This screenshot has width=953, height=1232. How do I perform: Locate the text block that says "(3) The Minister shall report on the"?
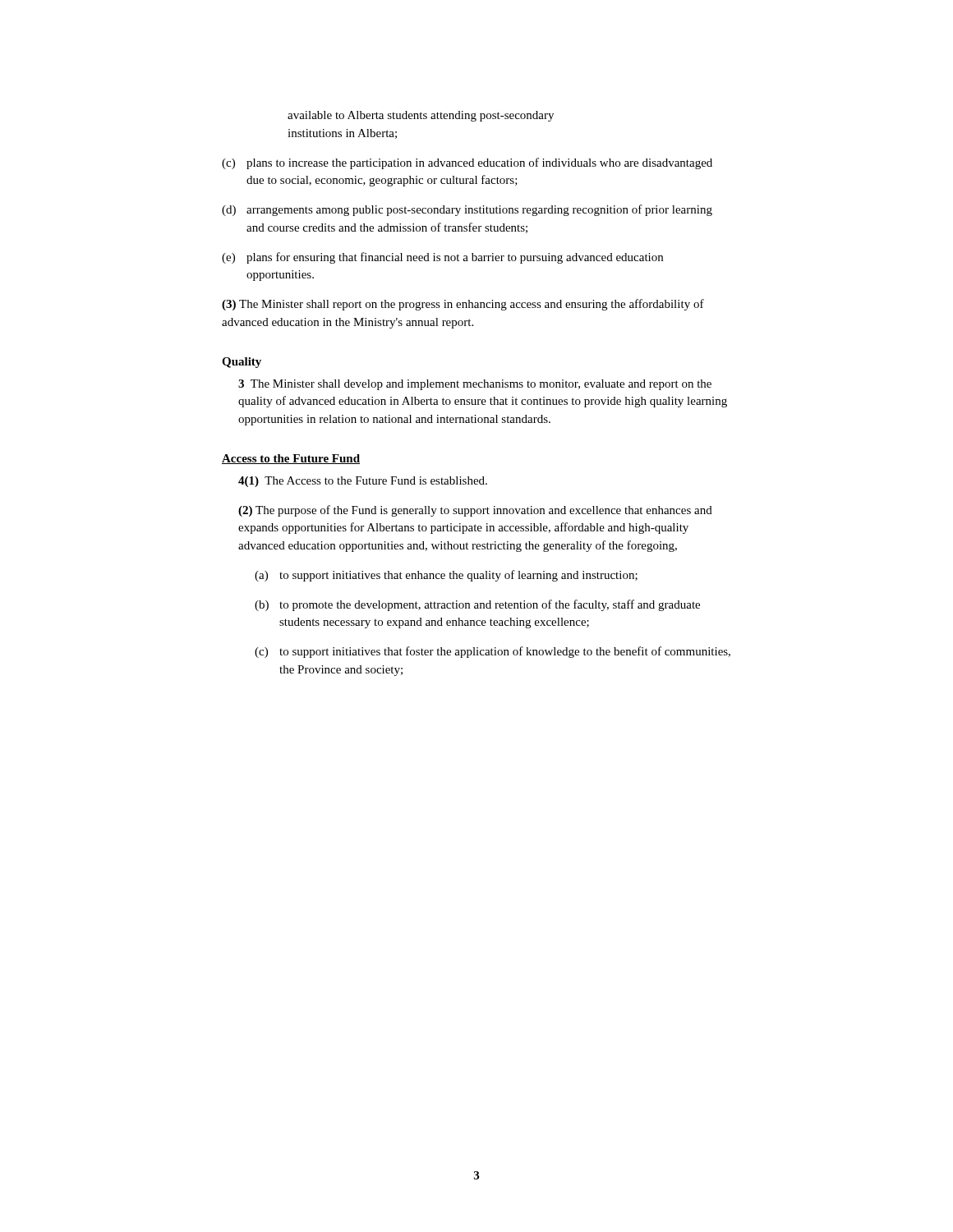click(463, 313)
